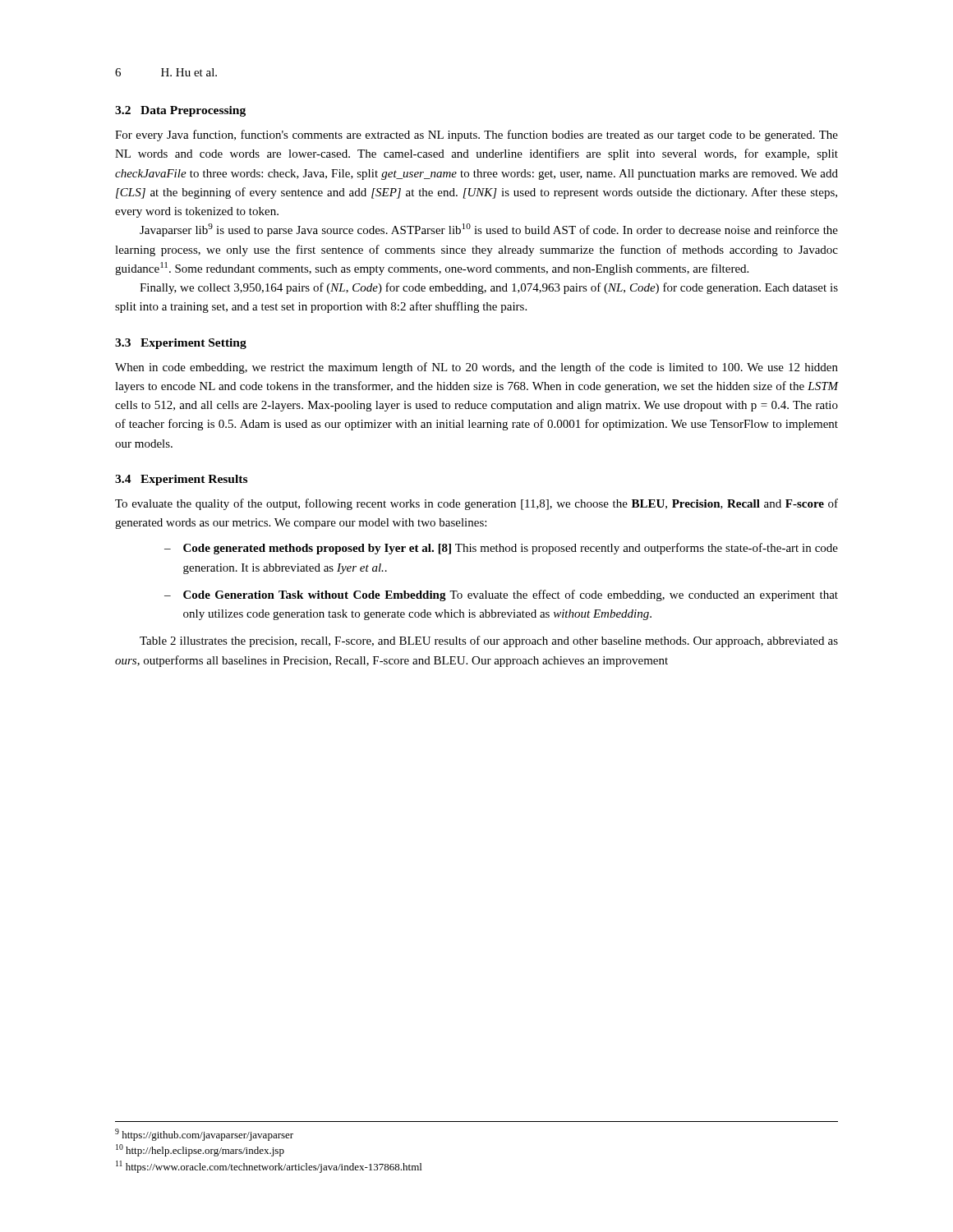Locate the text "3.4 Experiment Results"

pyautogui.click(x=181, y=480)
